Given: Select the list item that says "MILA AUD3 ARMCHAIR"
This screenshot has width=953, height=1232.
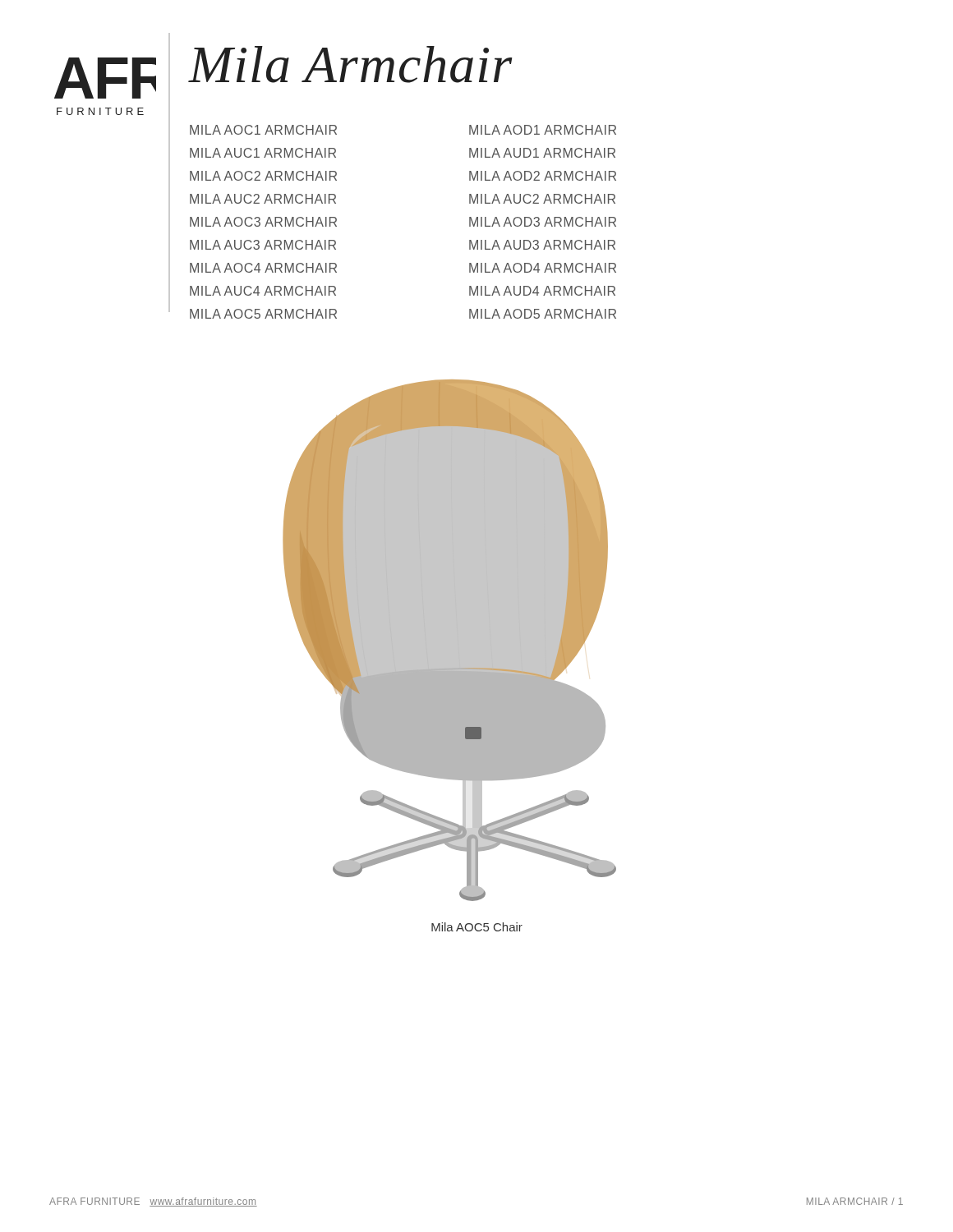Looking at the screenshot, I should click(542, 245).
